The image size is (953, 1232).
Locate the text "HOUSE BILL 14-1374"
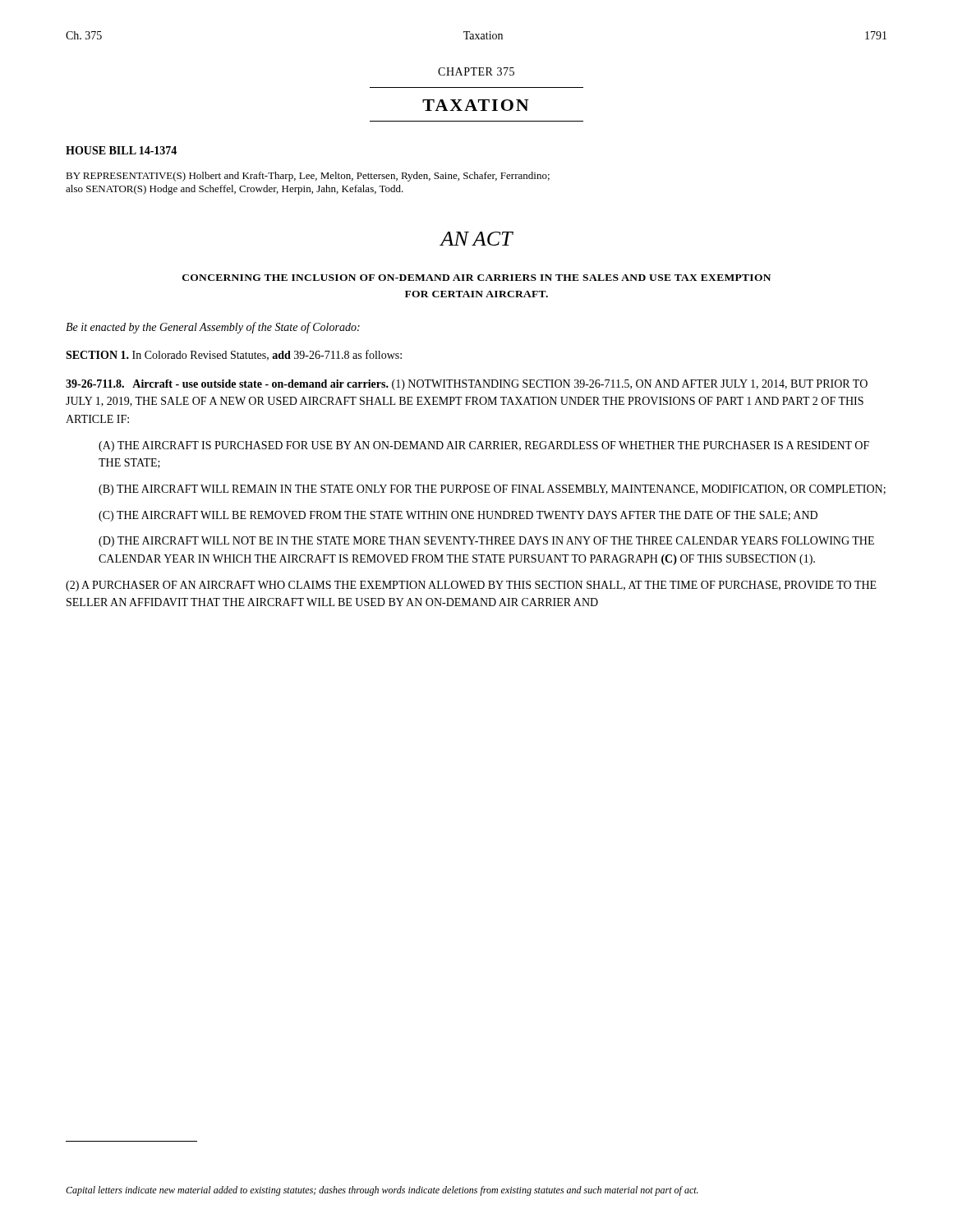(121, 151)
